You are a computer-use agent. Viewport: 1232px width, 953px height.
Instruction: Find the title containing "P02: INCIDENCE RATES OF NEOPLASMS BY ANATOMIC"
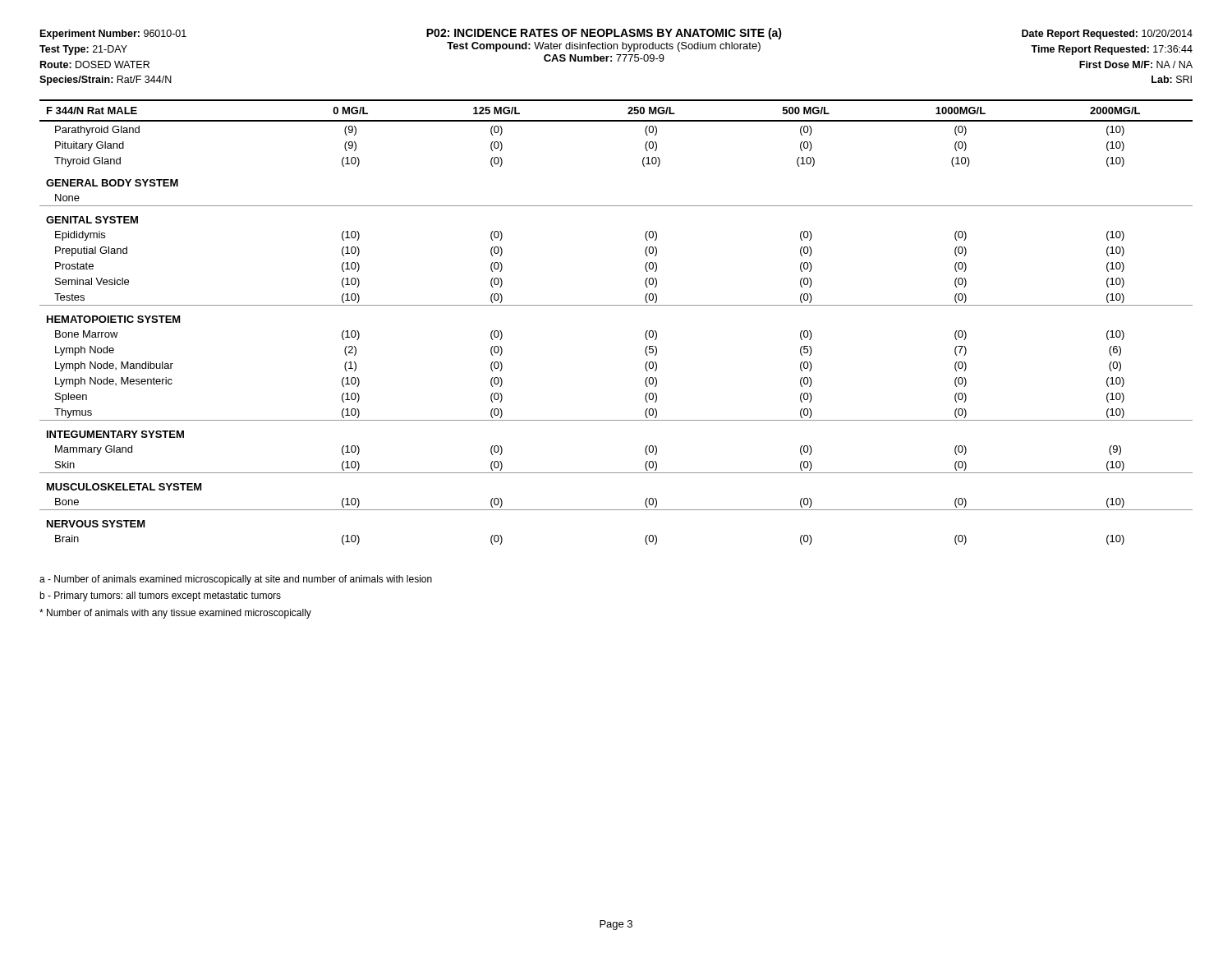point(604,33)
